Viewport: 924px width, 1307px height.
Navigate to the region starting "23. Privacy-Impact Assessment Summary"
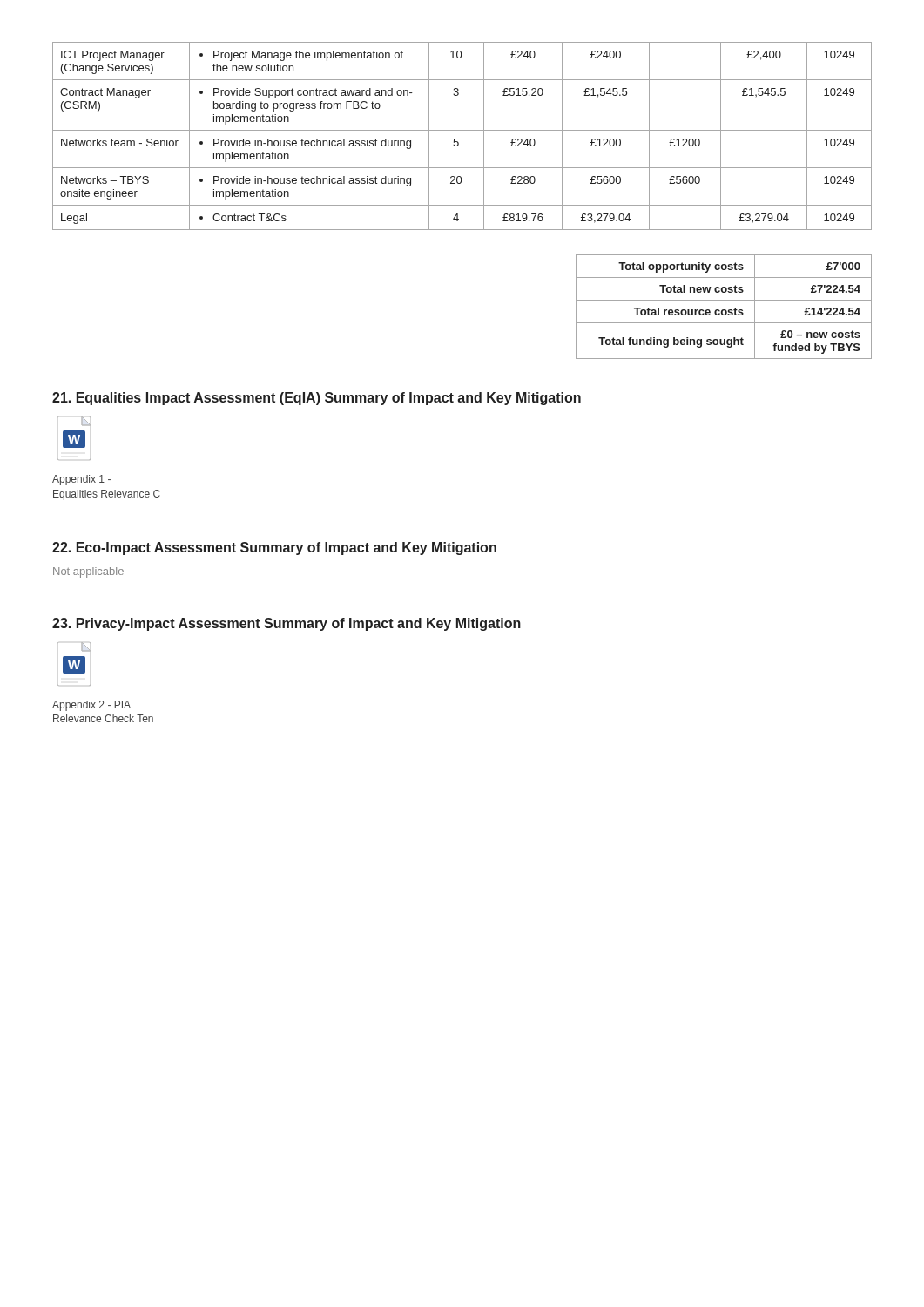click(287, 623)
